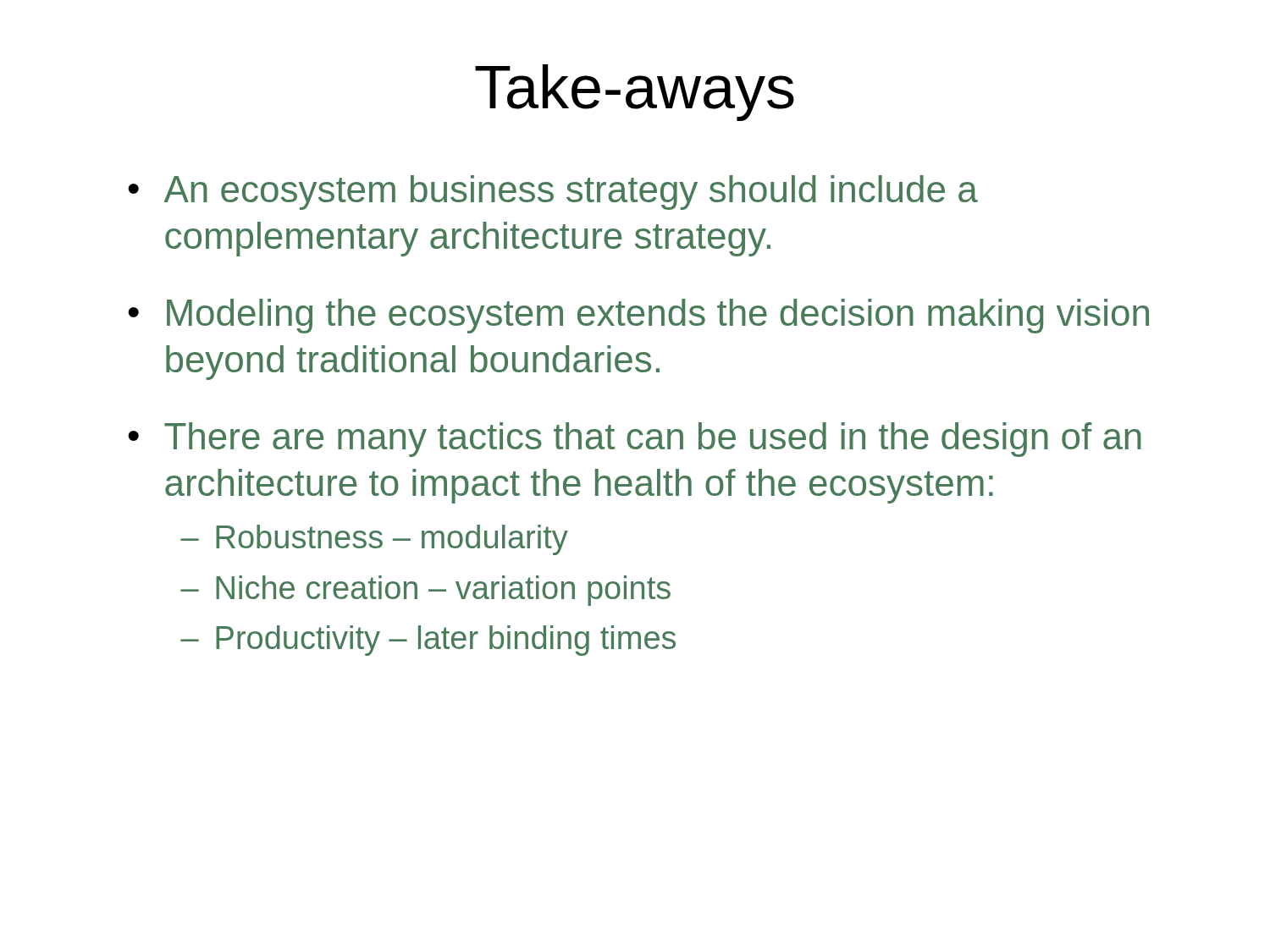Image resolution: width=1270 pixels, height=952 pixels.
Task: Locate the list item that reads "• Modeling the ecosystem extends the decision"
Action: pyautogui.click(x=660, y=336)
